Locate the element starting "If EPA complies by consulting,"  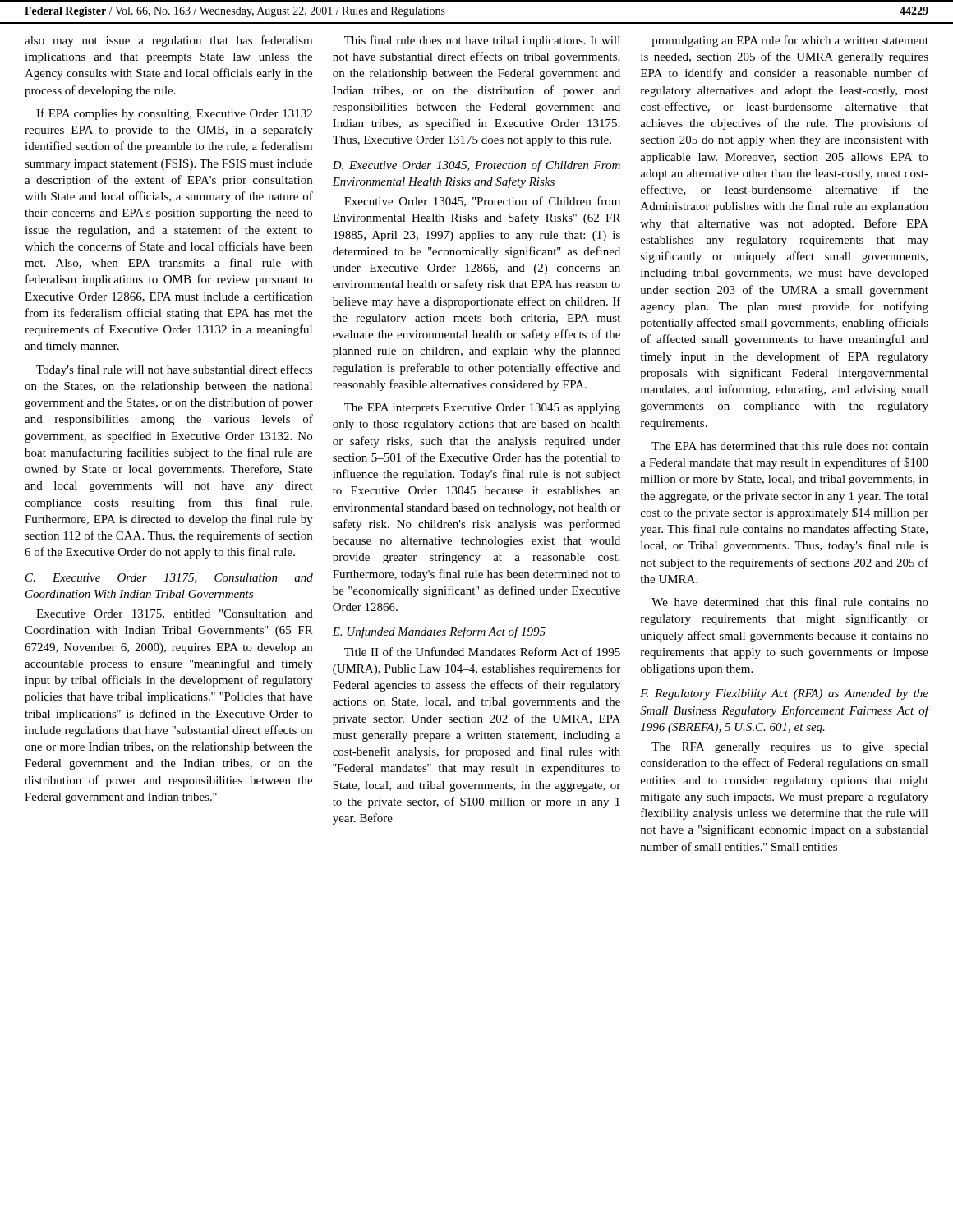pos(169,230)
